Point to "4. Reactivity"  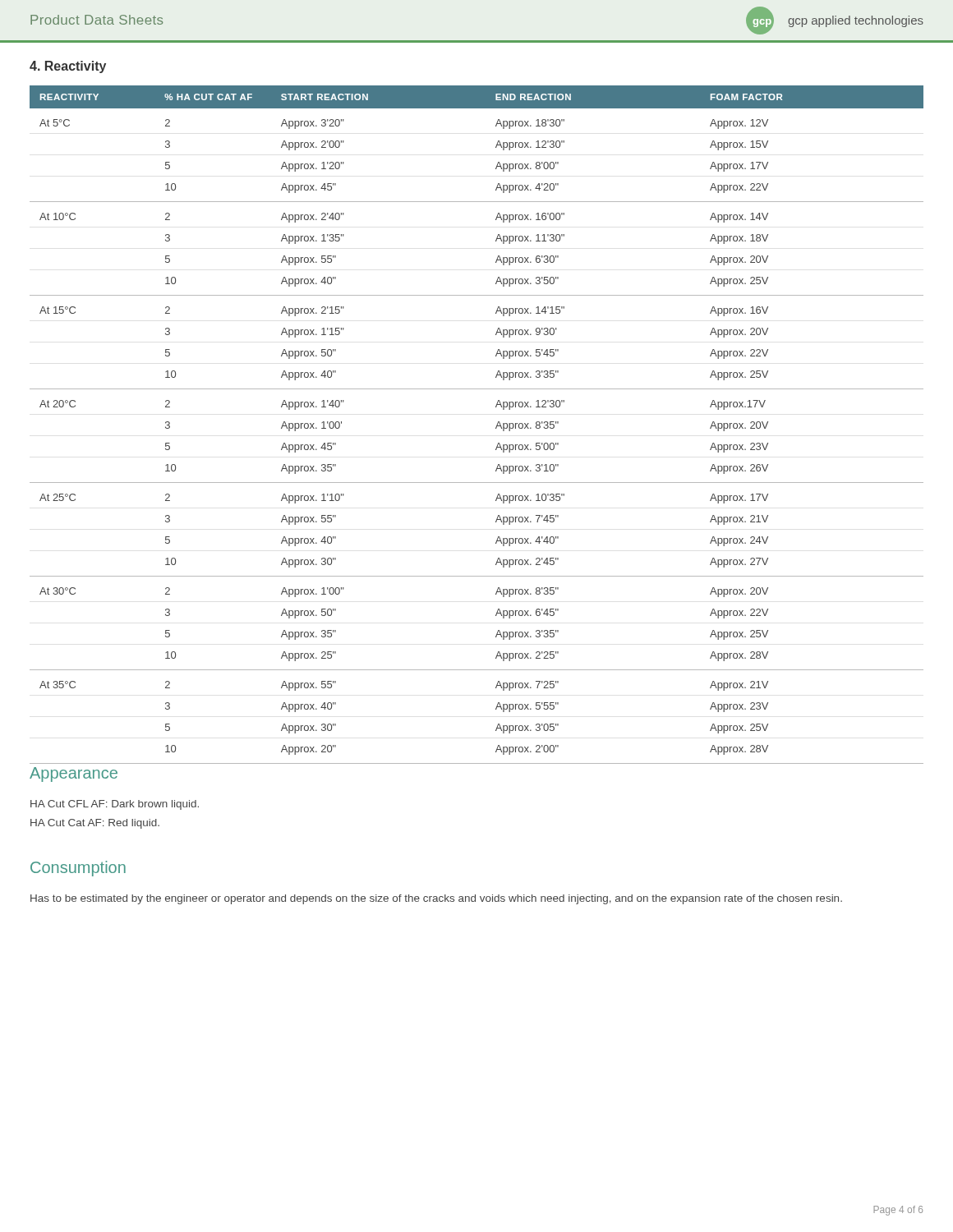tap(68, 66)
